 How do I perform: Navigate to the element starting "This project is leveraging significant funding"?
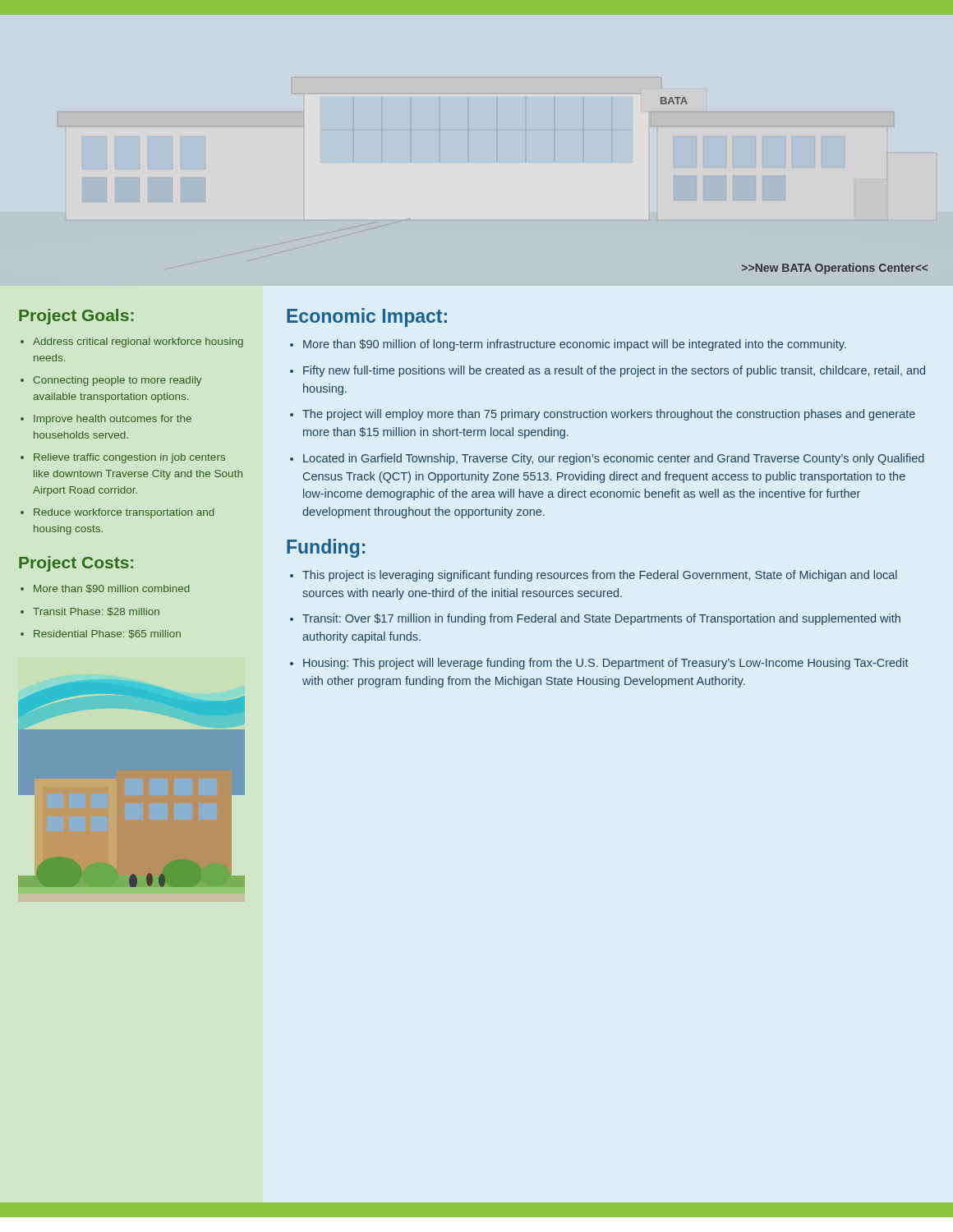(600, 584)
